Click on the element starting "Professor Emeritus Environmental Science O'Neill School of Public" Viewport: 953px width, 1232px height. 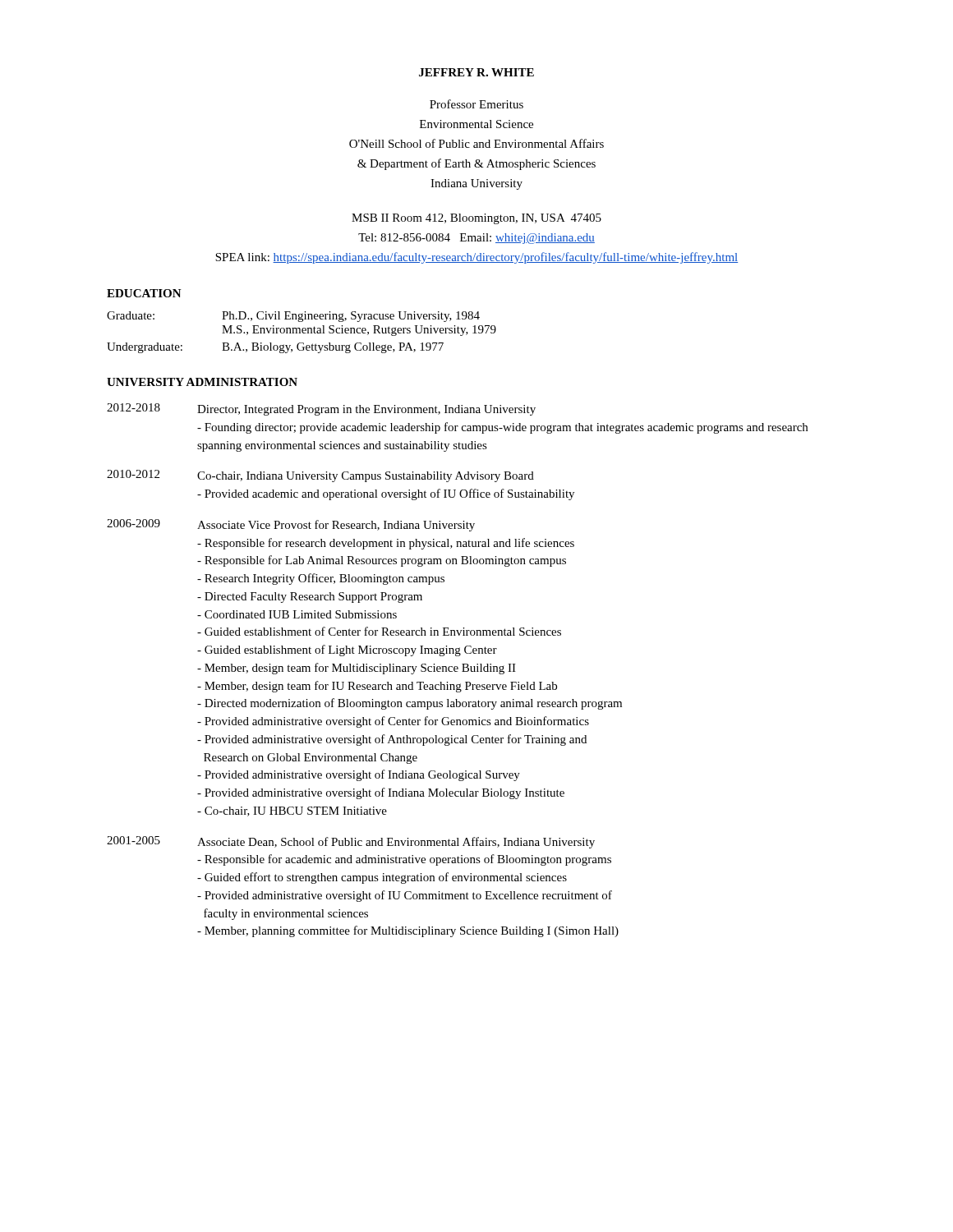[476, 144]
